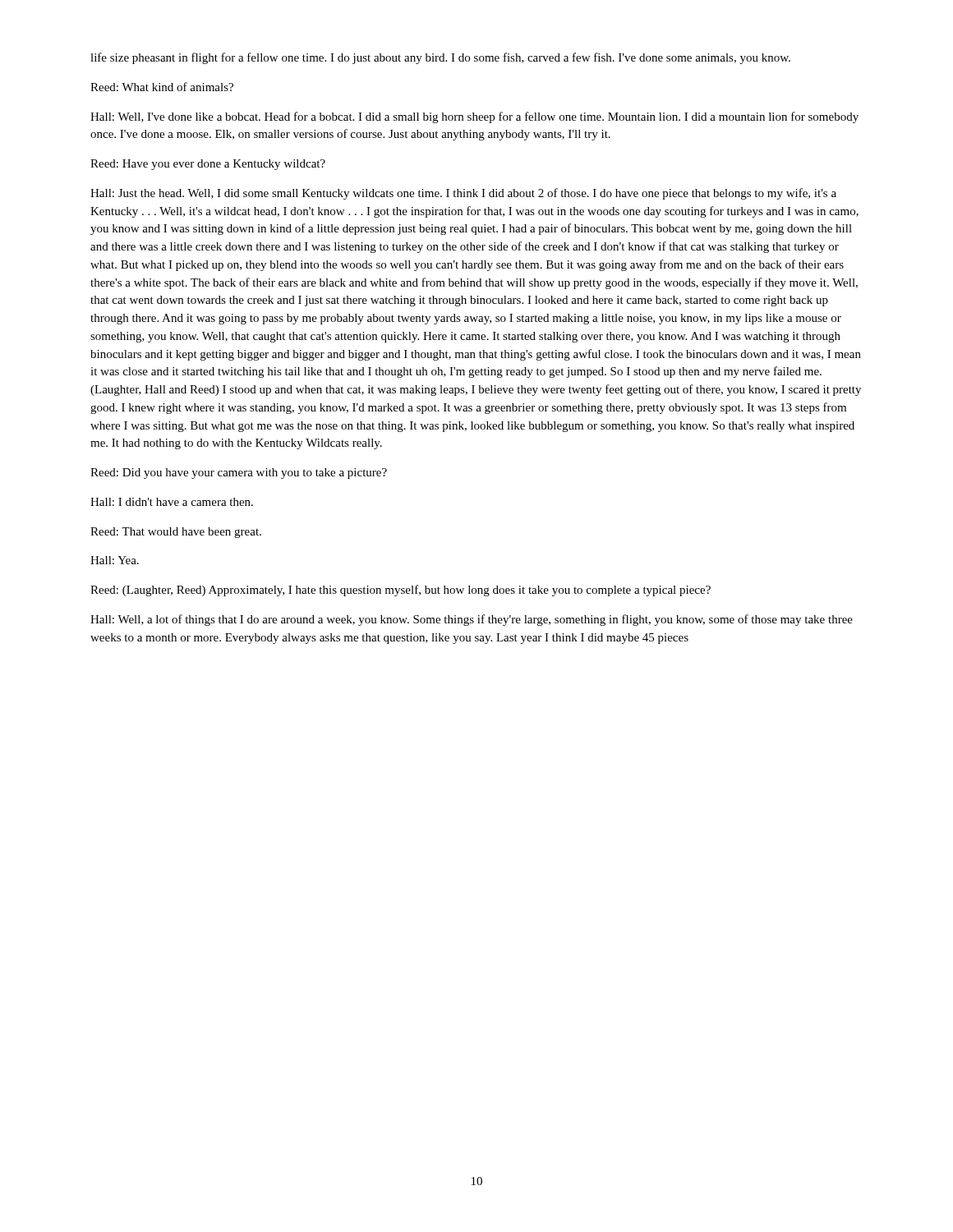Click on the text that says "Reed: That would have been great."
The height and width of the screenshot is (1232, 953).
pyautogui.click(x=176, y=531)
